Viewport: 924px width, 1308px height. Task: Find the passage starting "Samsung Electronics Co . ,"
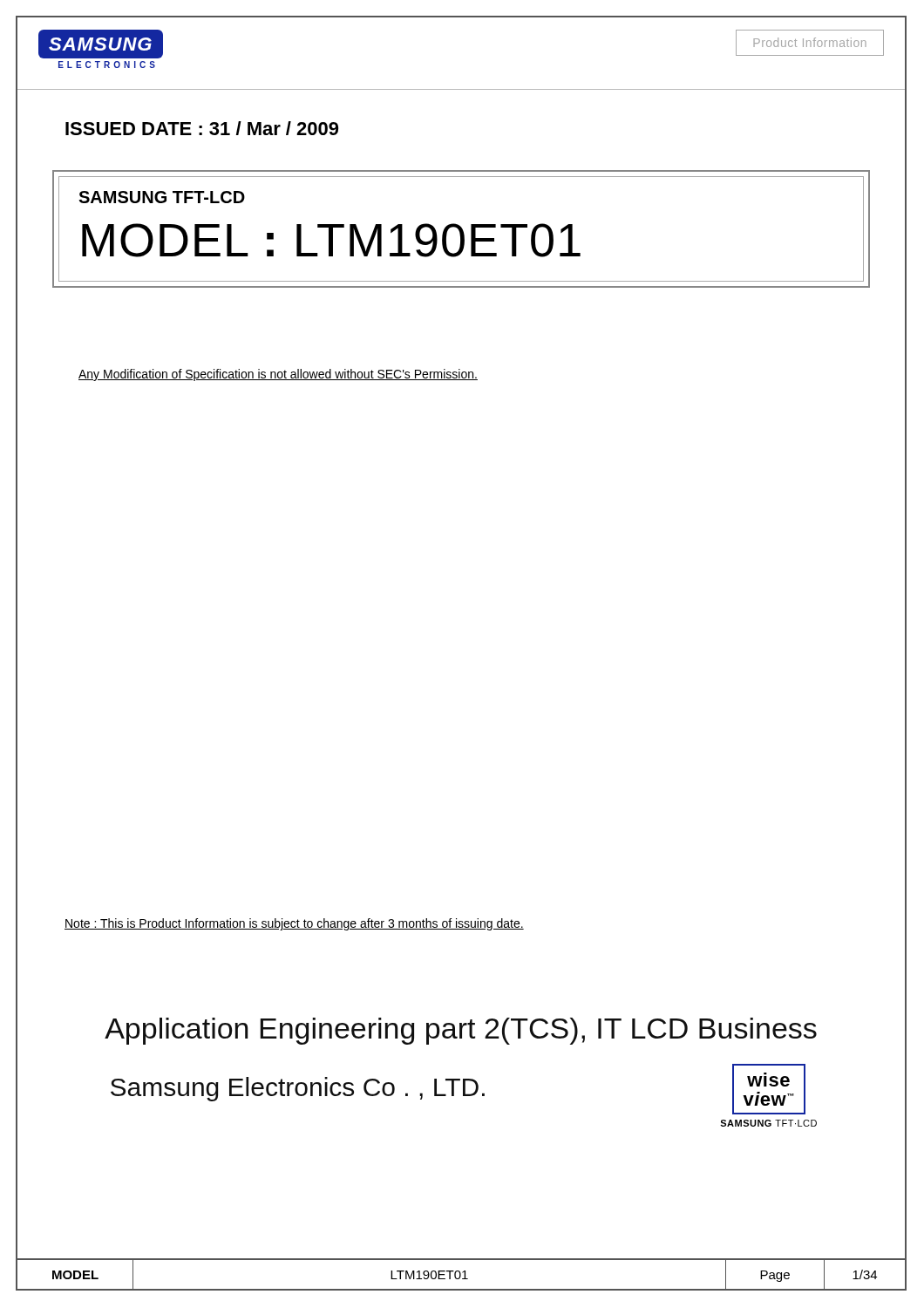(298, 1087)
